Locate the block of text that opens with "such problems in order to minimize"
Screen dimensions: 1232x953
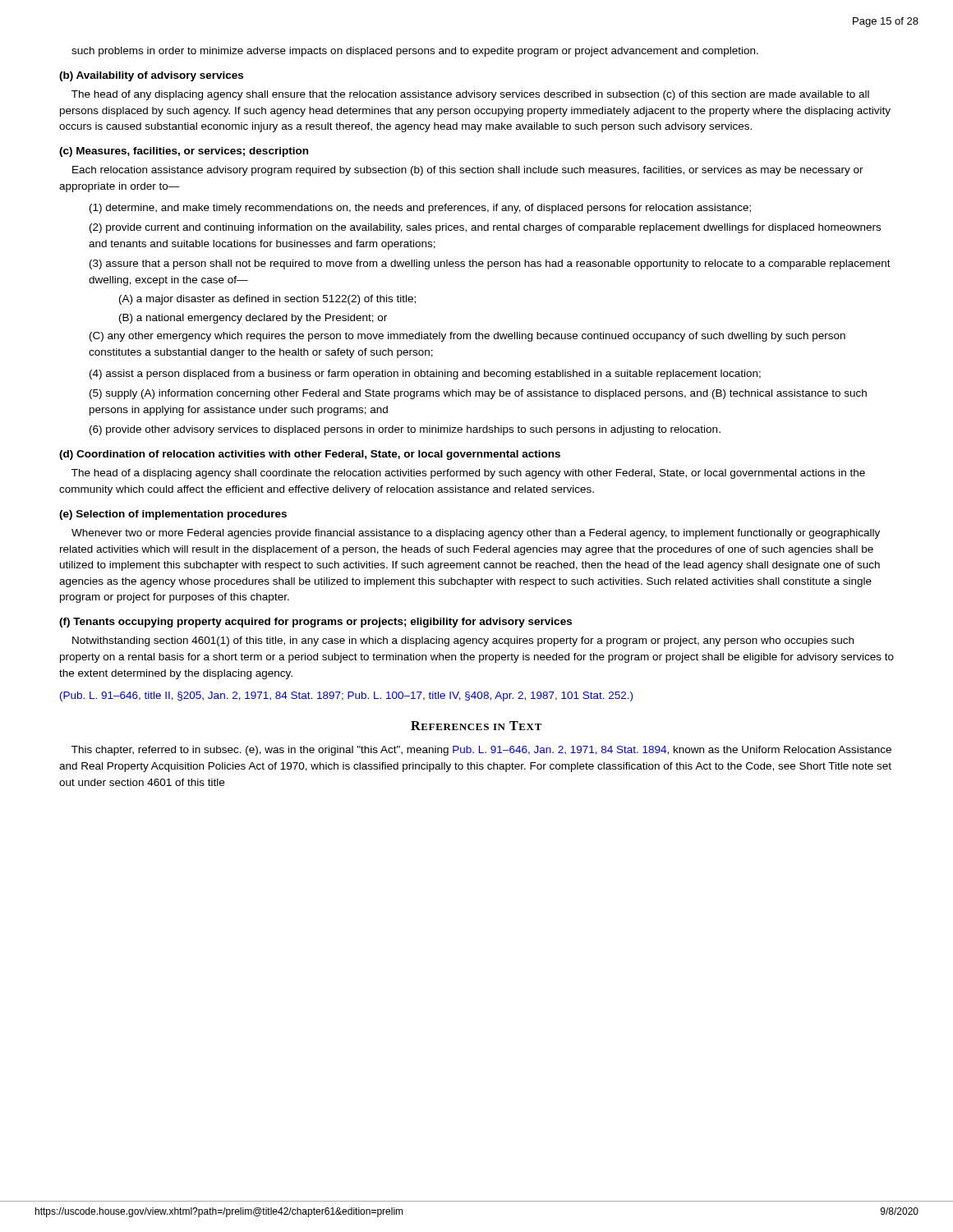[x=409, y=51]
